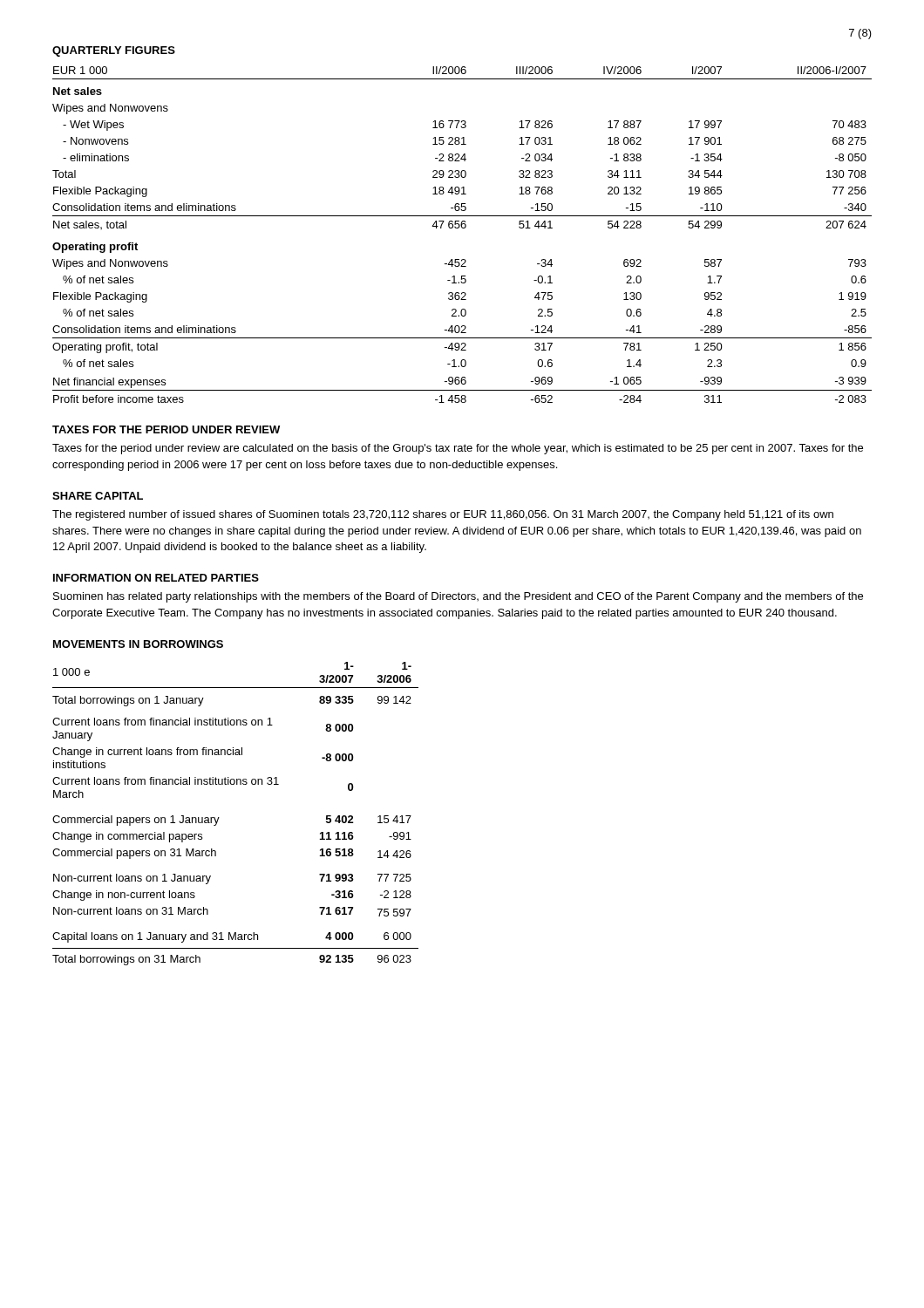
Task: Find the region starting "Suominen has related party relationships with the members"
Action: [458, 604]
